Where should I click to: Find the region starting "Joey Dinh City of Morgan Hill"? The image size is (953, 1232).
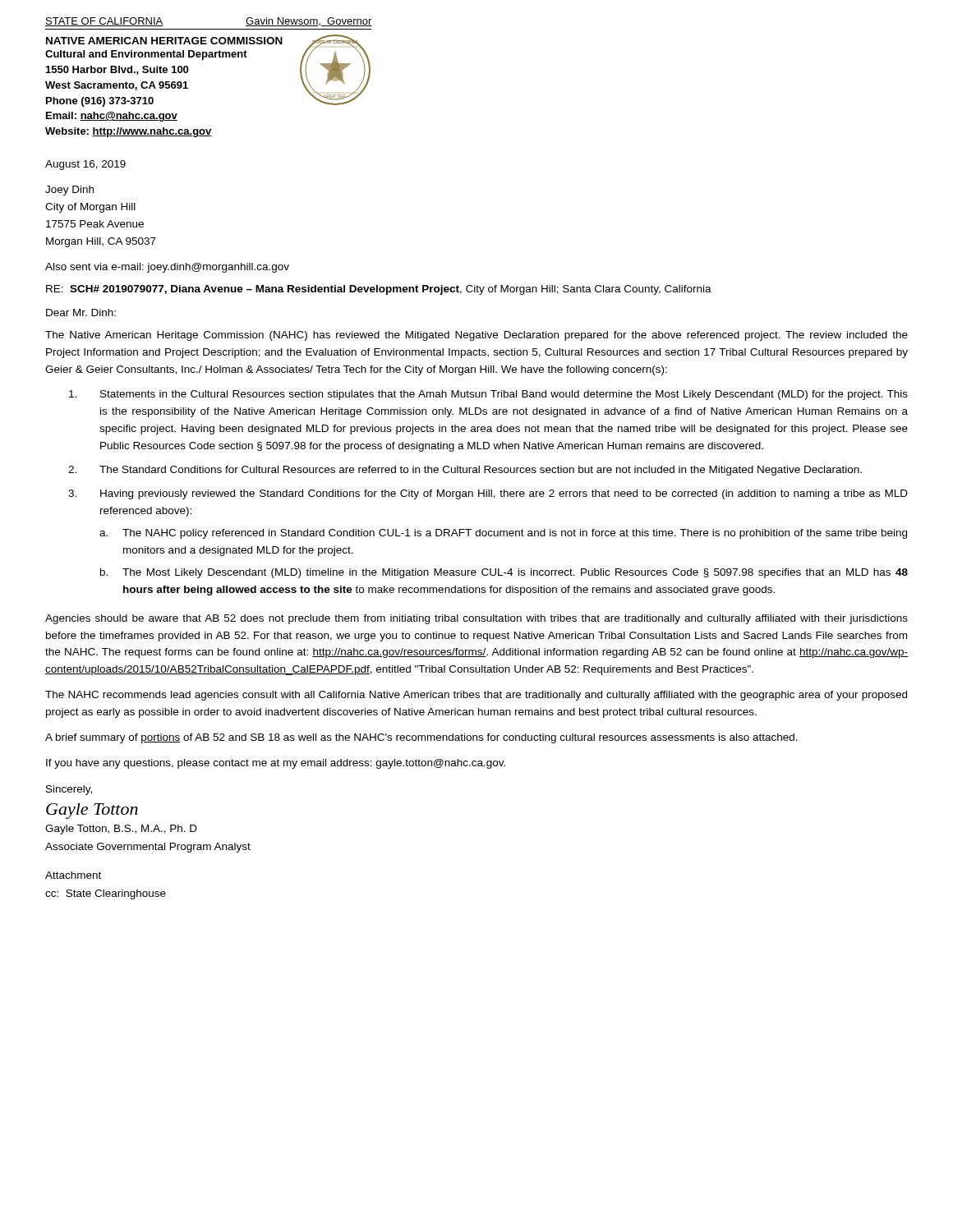tap(101, 215)
